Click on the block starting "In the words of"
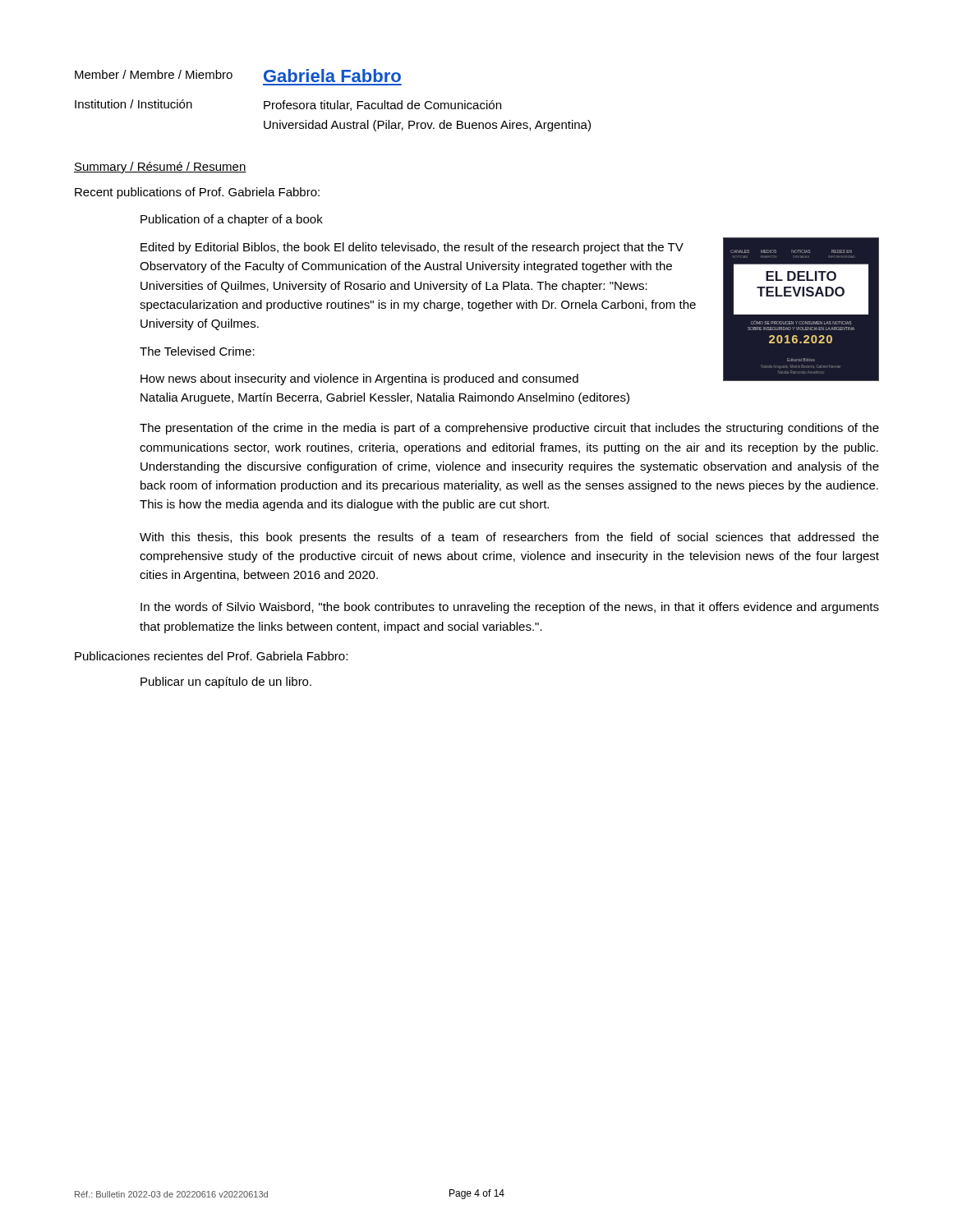Viewport: 953px width, 1232px height. 509,616
